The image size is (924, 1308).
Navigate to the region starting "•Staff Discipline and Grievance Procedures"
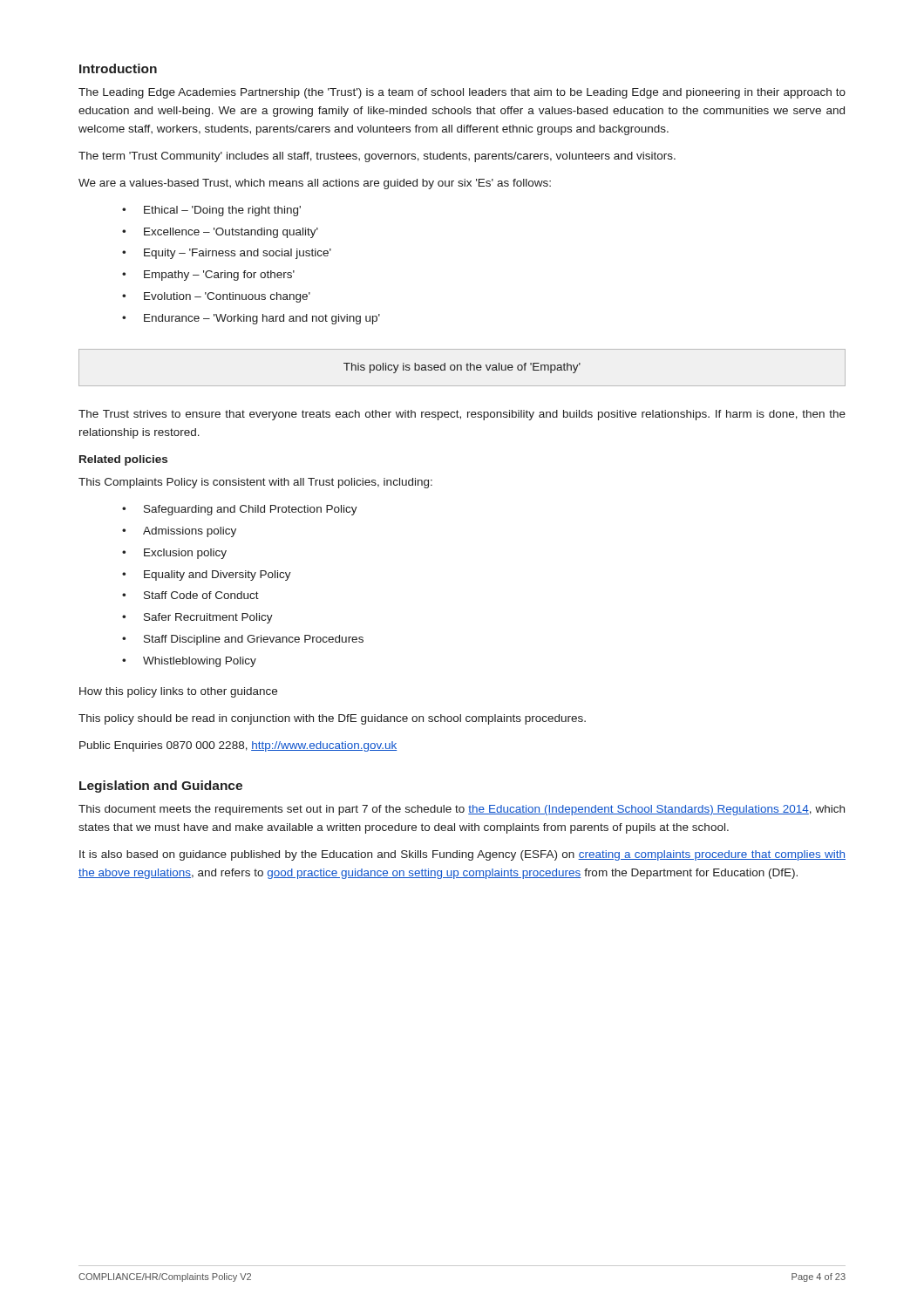pyautogui.click(x=243, y=640)
